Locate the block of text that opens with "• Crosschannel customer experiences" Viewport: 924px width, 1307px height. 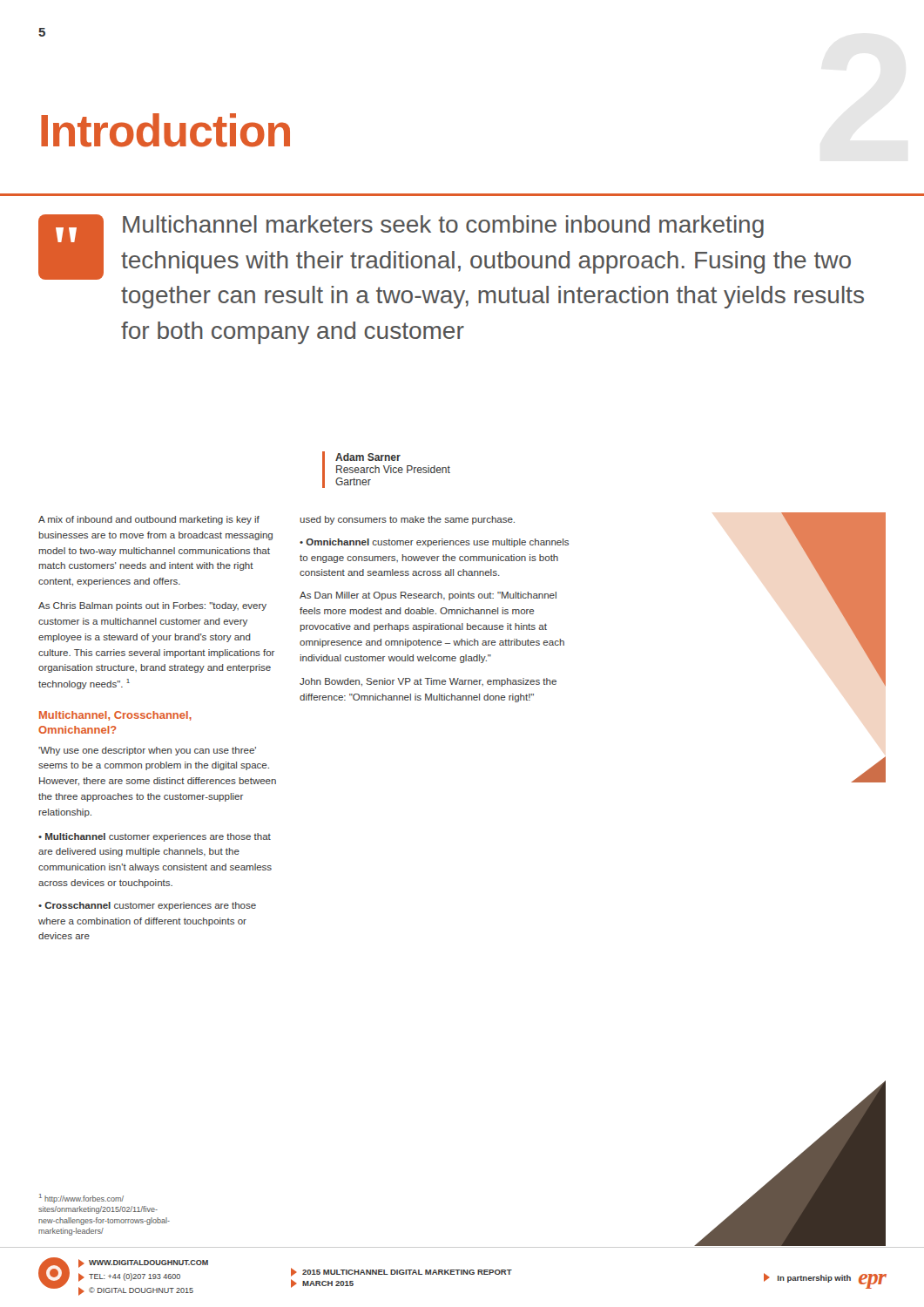click(147, 921)
